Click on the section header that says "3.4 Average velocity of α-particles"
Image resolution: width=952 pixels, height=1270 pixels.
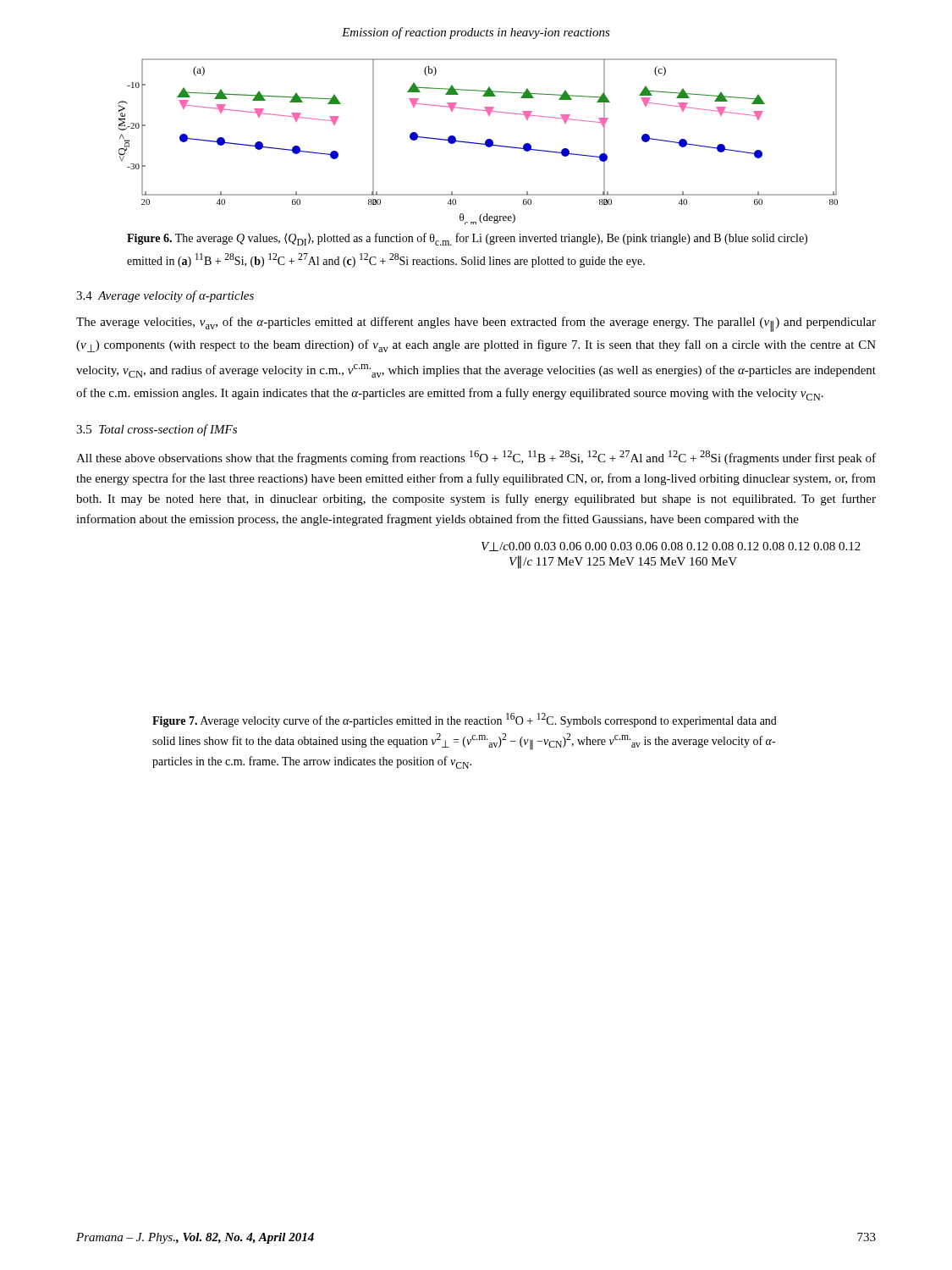pos(165,295)
